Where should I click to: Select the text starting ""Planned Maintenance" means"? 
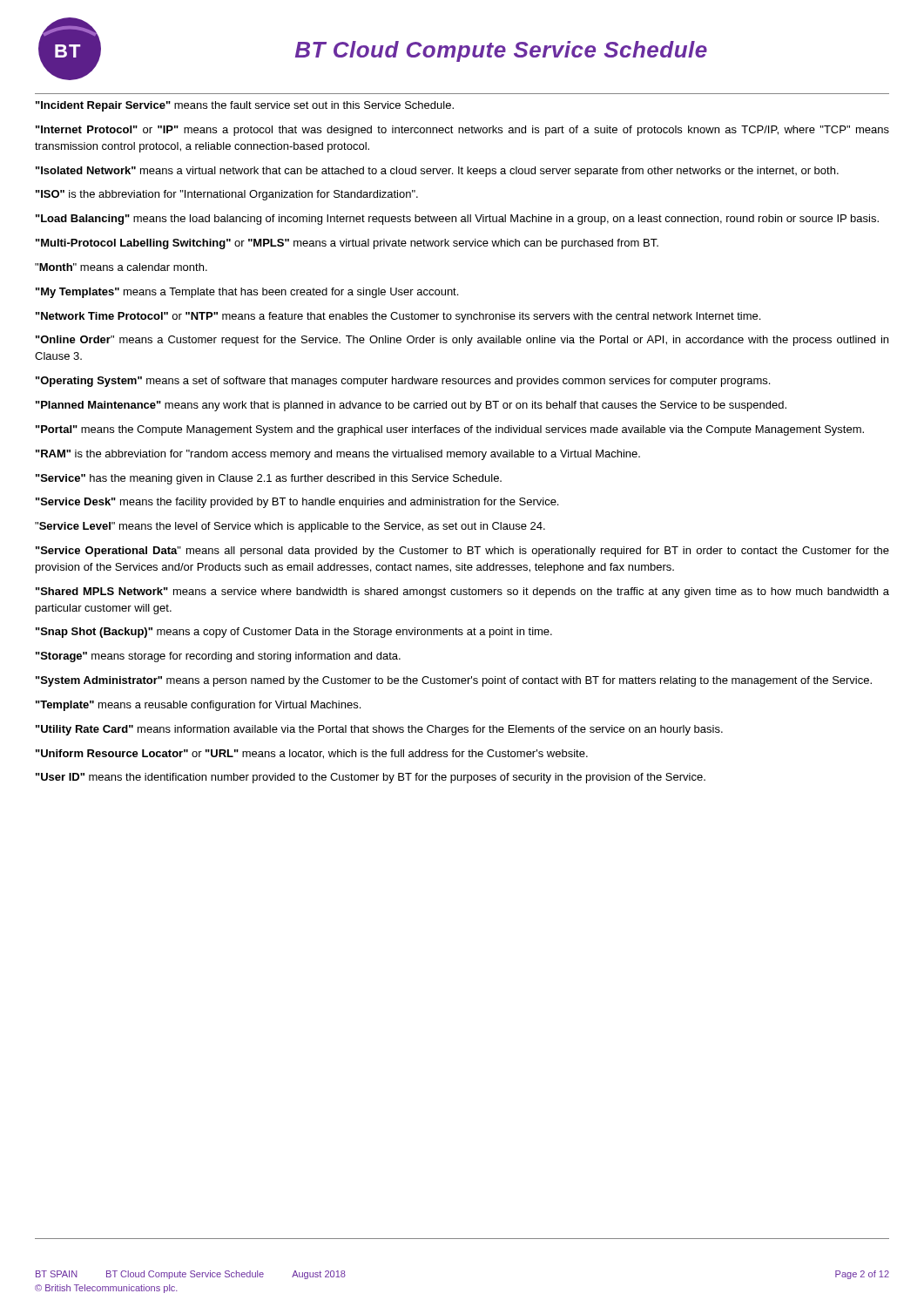[411, 405]
